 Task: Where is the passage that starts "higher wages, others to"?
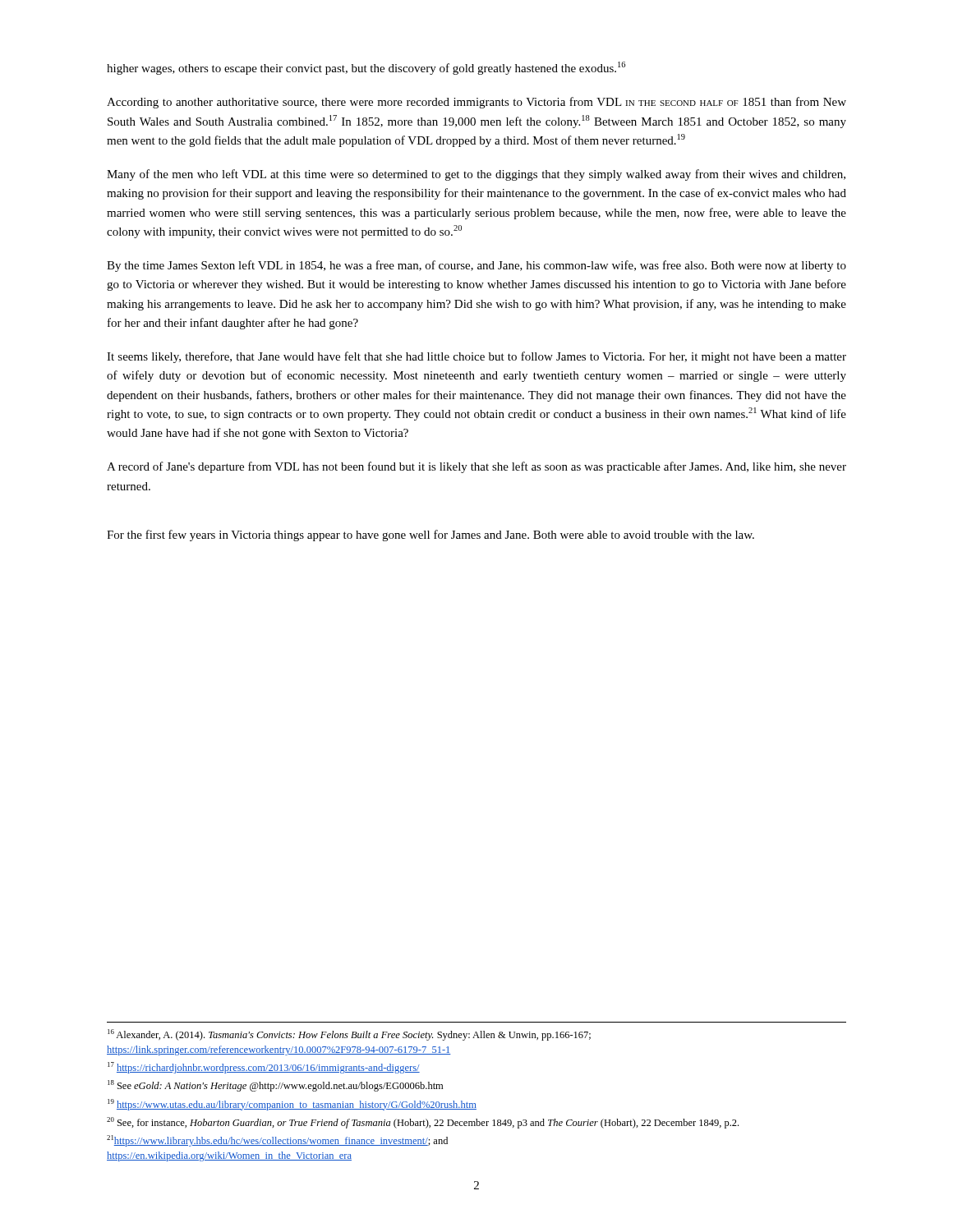coord(366,67)
